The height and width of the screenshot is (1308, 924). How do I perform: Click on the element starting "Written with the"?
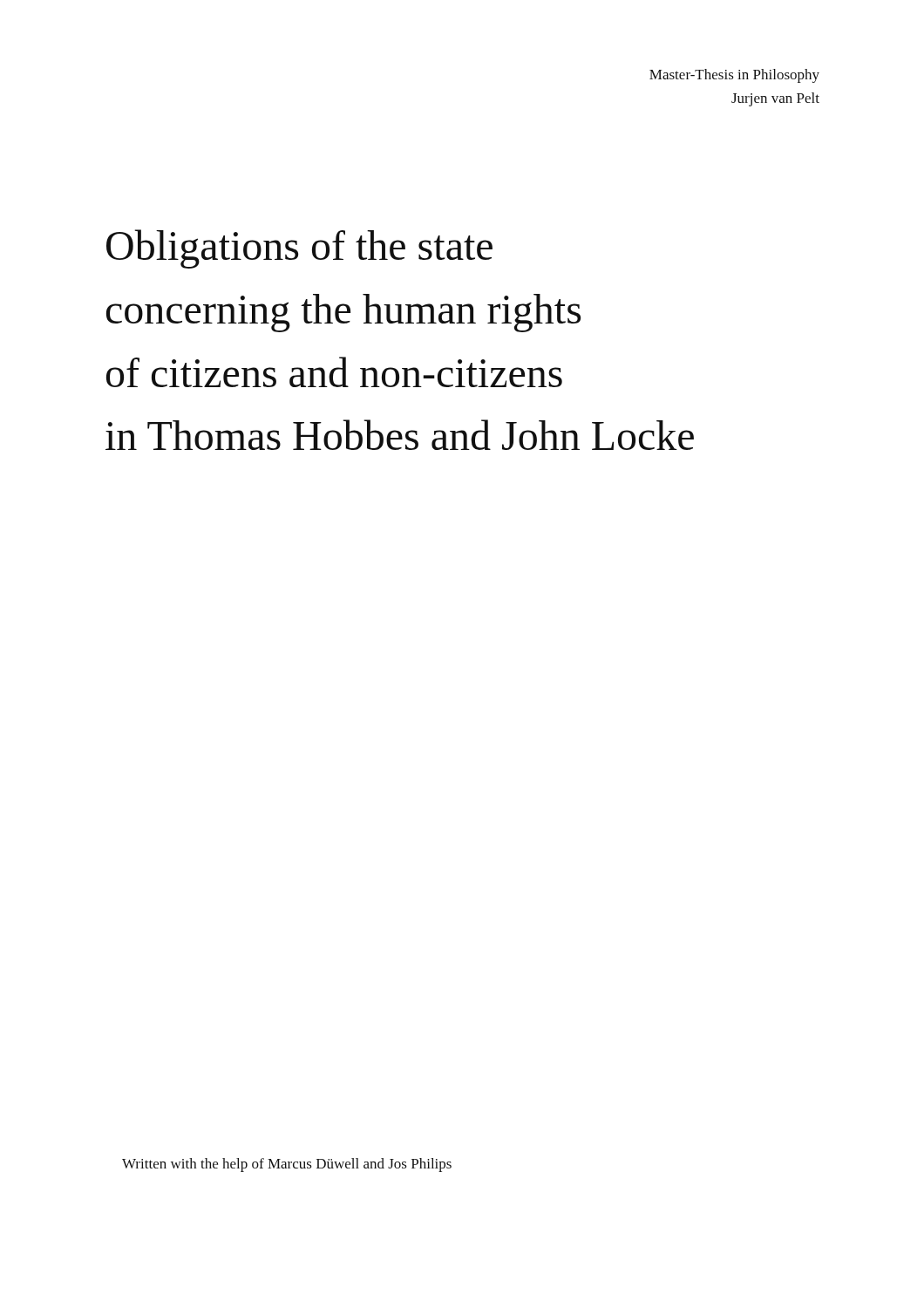287,1164
